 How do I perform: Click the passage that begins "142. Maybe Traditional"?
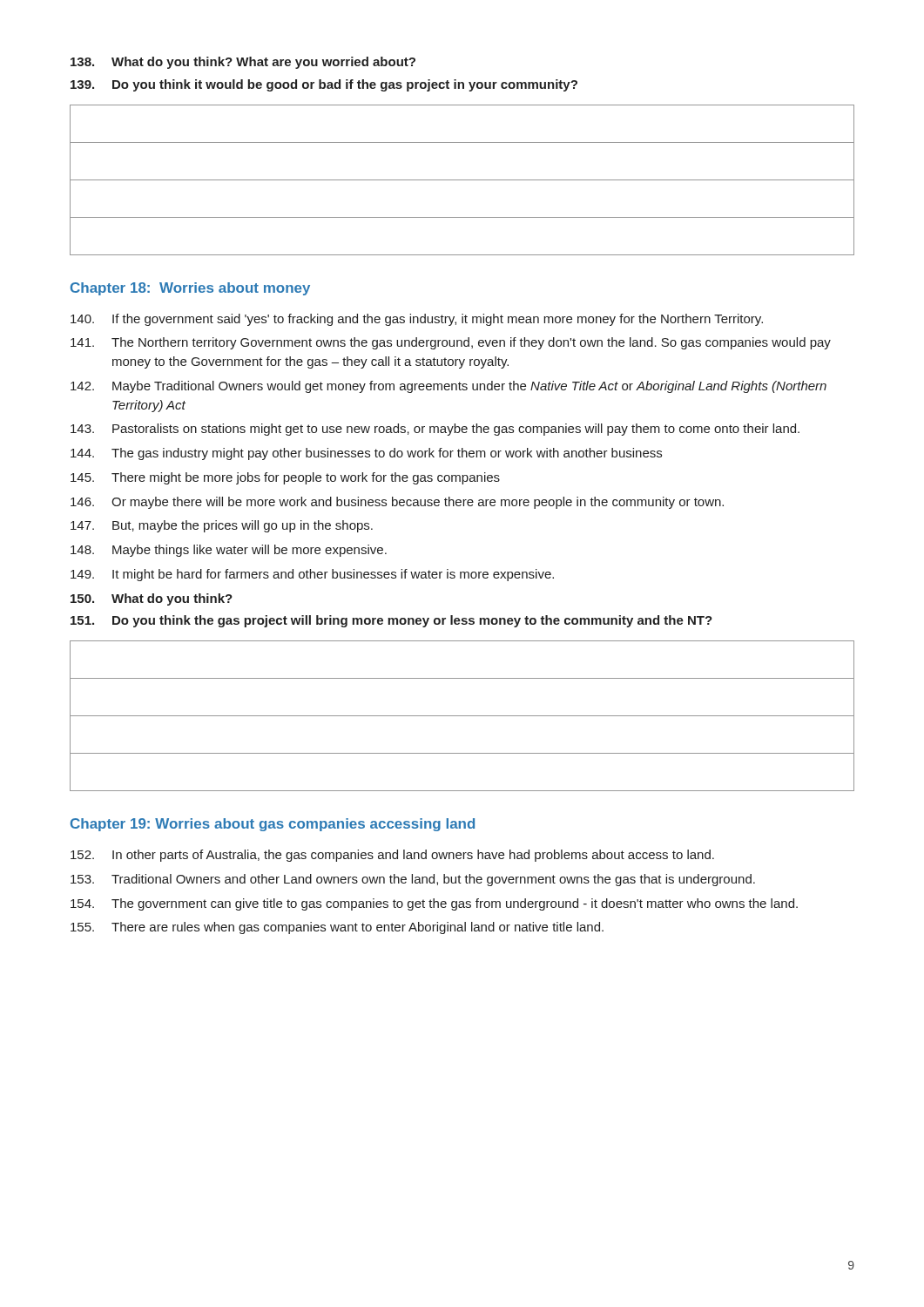coord(462,395)
